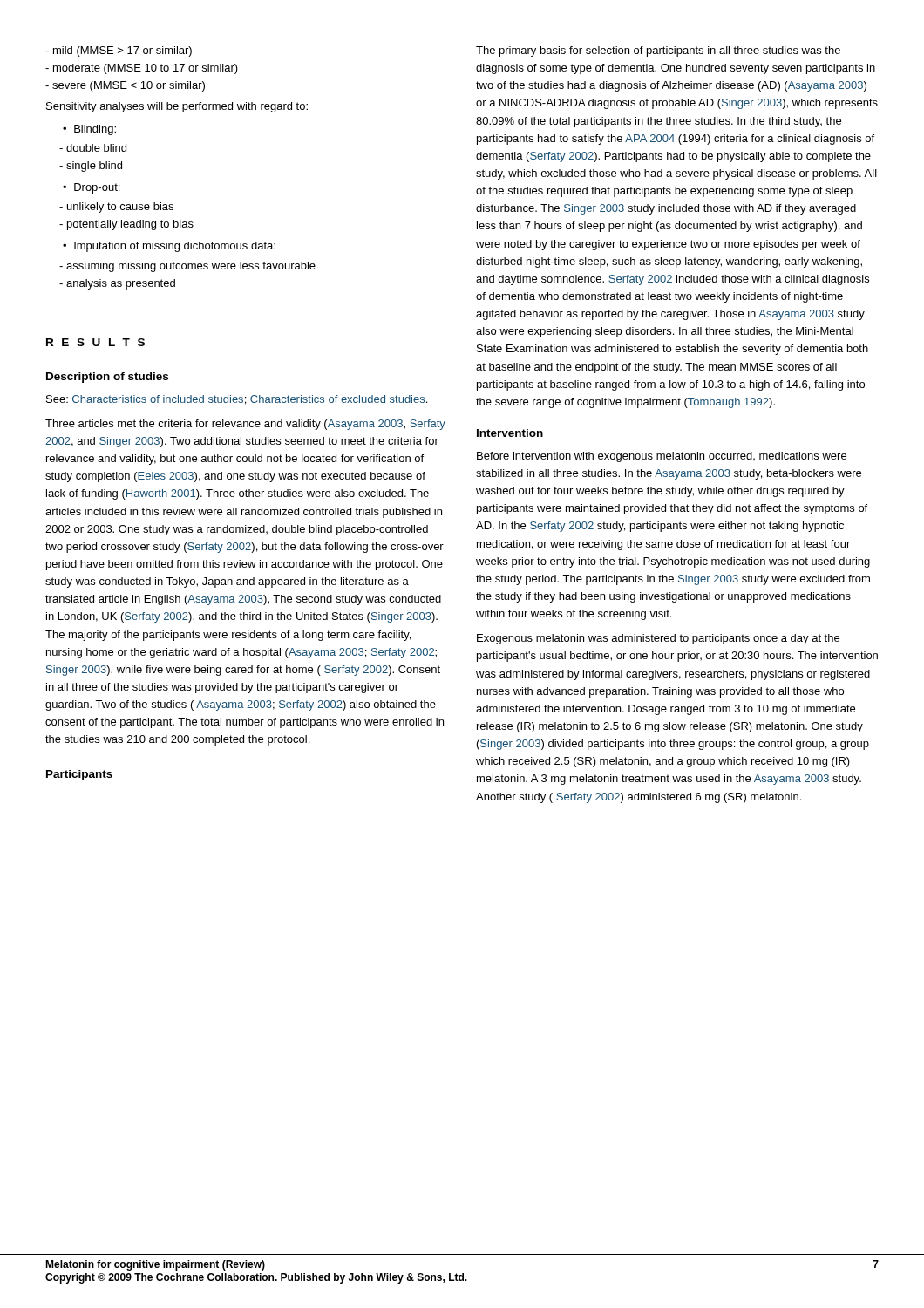The image size is (924, 1308).
Task: Click on the block starting "moderate (MMSE 10"
Action: [142, 68]
